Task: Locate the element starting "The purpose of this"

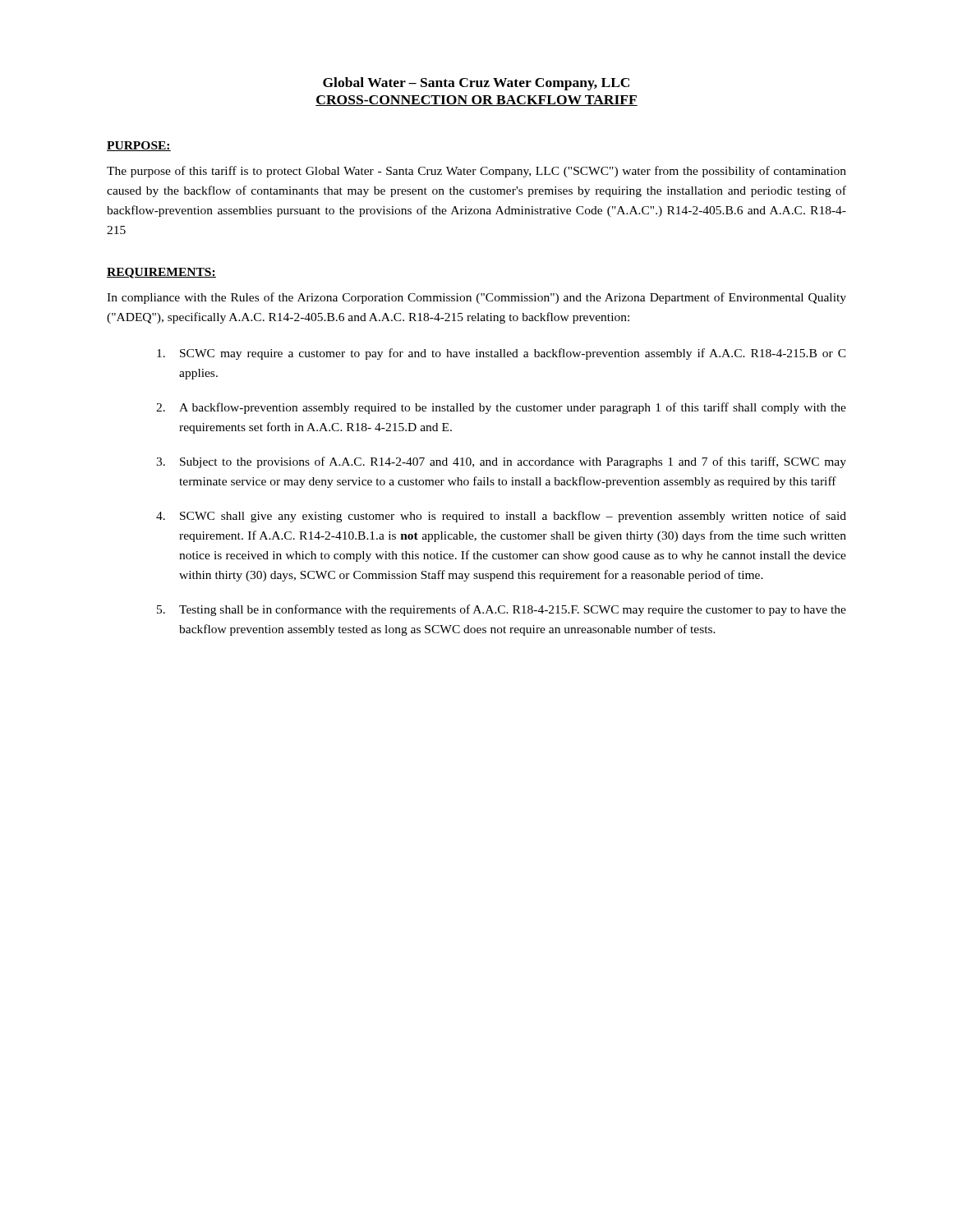Action: [x=476, y=200]
